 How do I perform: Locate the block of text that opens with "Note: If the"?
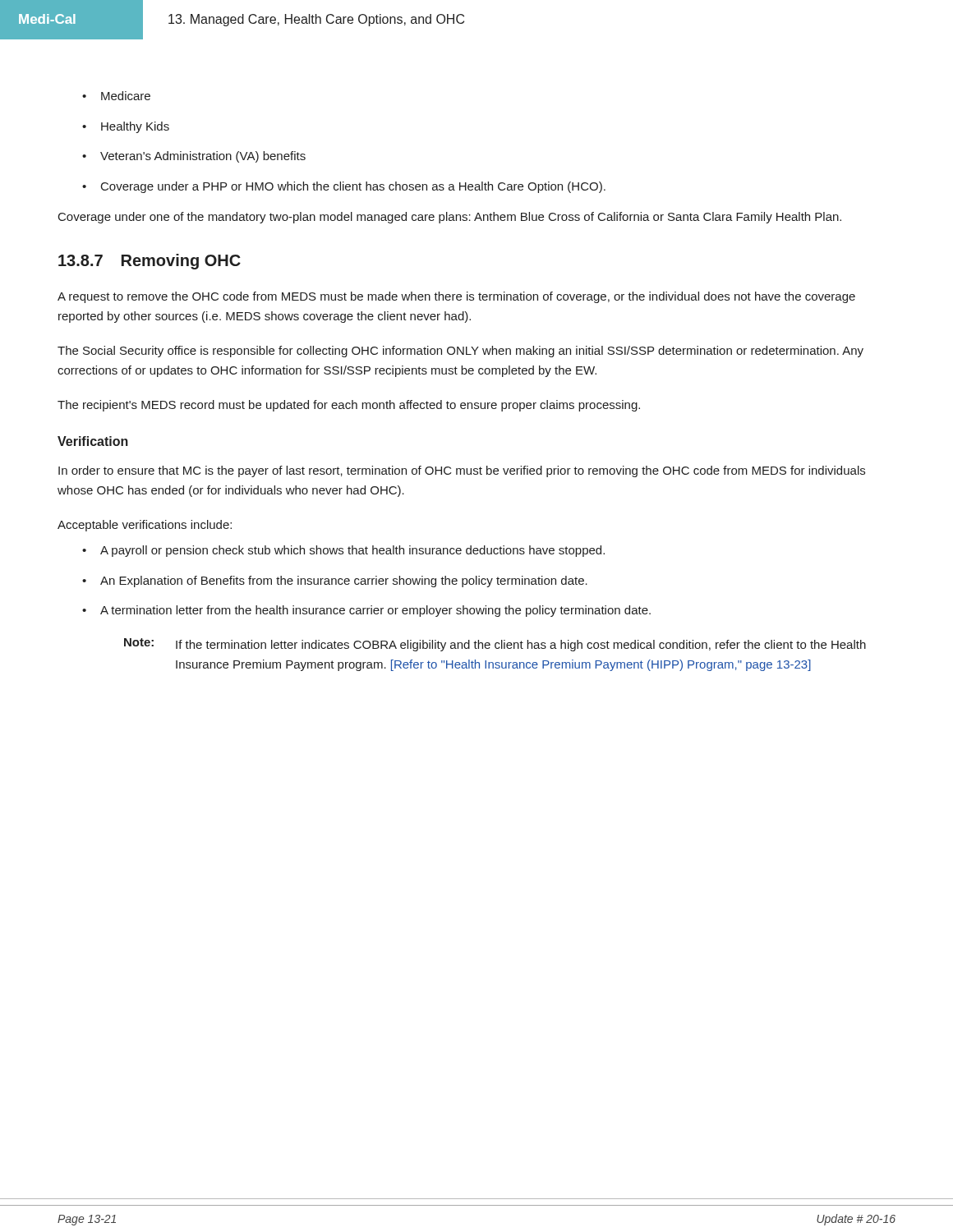[x=509, y=654]
